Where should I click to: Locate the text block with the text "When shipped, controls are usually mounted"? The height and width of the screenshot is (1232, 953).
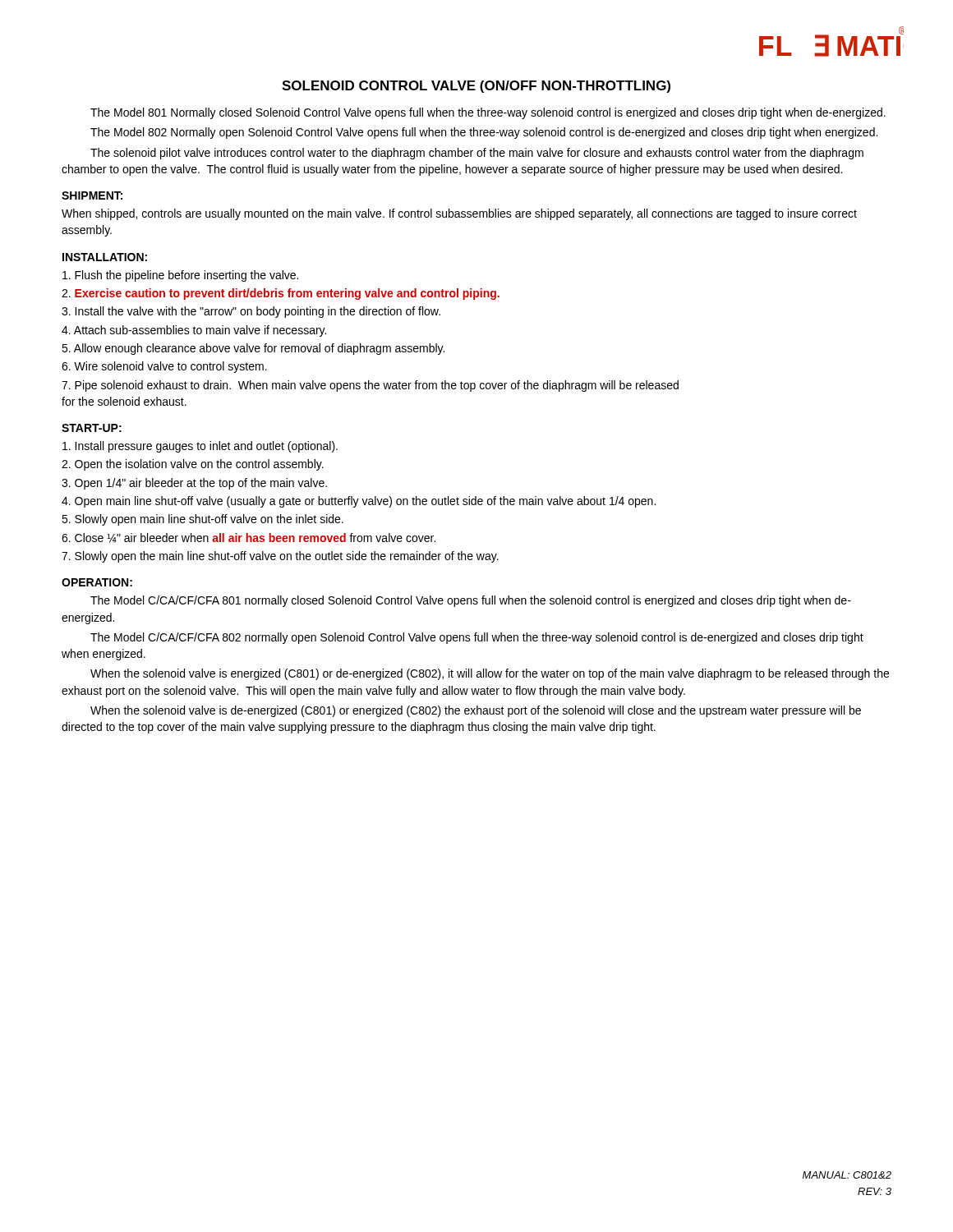459,222
